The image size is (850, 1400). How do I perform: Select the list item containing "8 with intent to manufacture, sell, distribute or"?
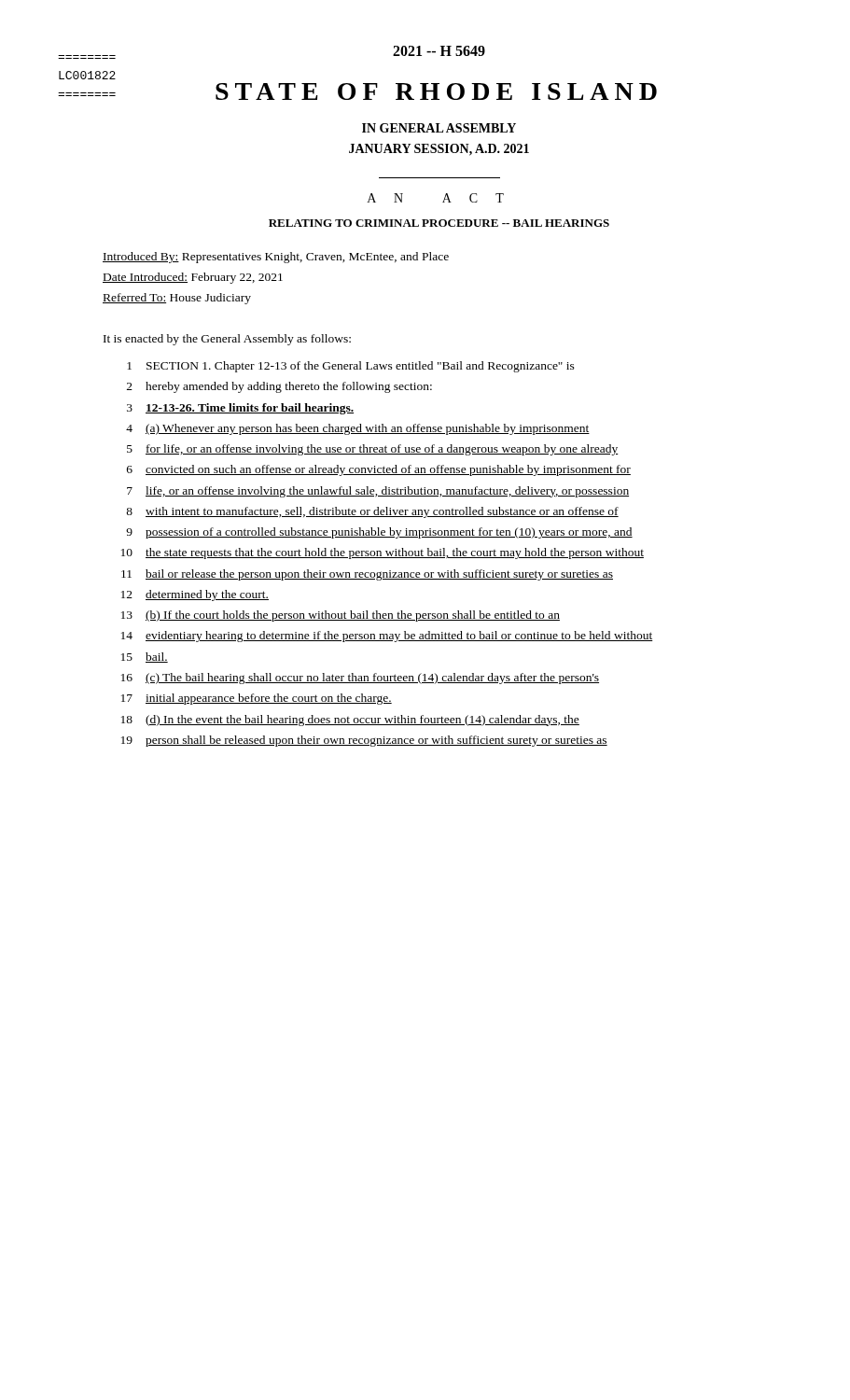coord(439,511)
